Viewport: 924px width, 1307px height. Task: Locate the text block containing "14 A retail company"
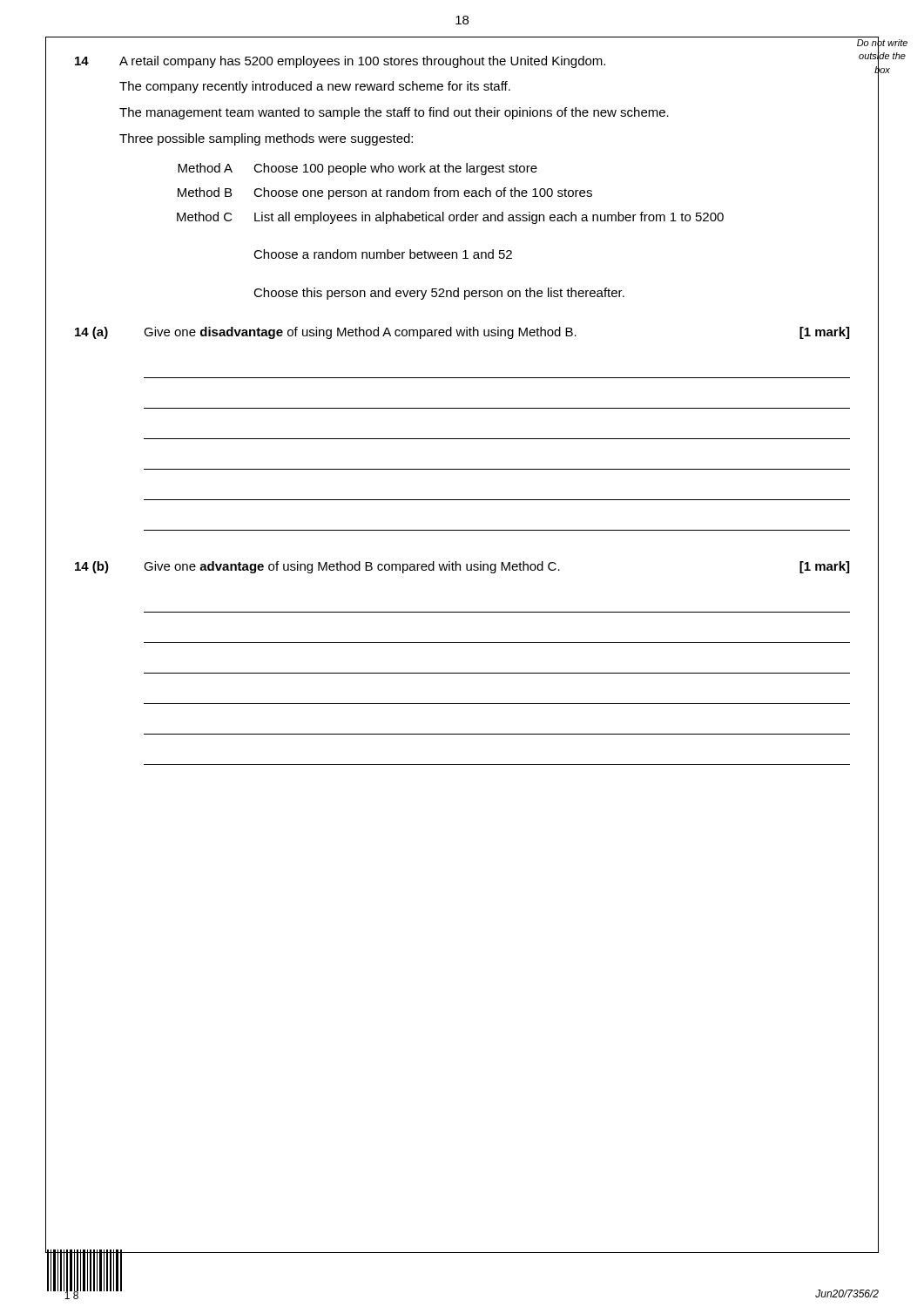pos(462,61)
